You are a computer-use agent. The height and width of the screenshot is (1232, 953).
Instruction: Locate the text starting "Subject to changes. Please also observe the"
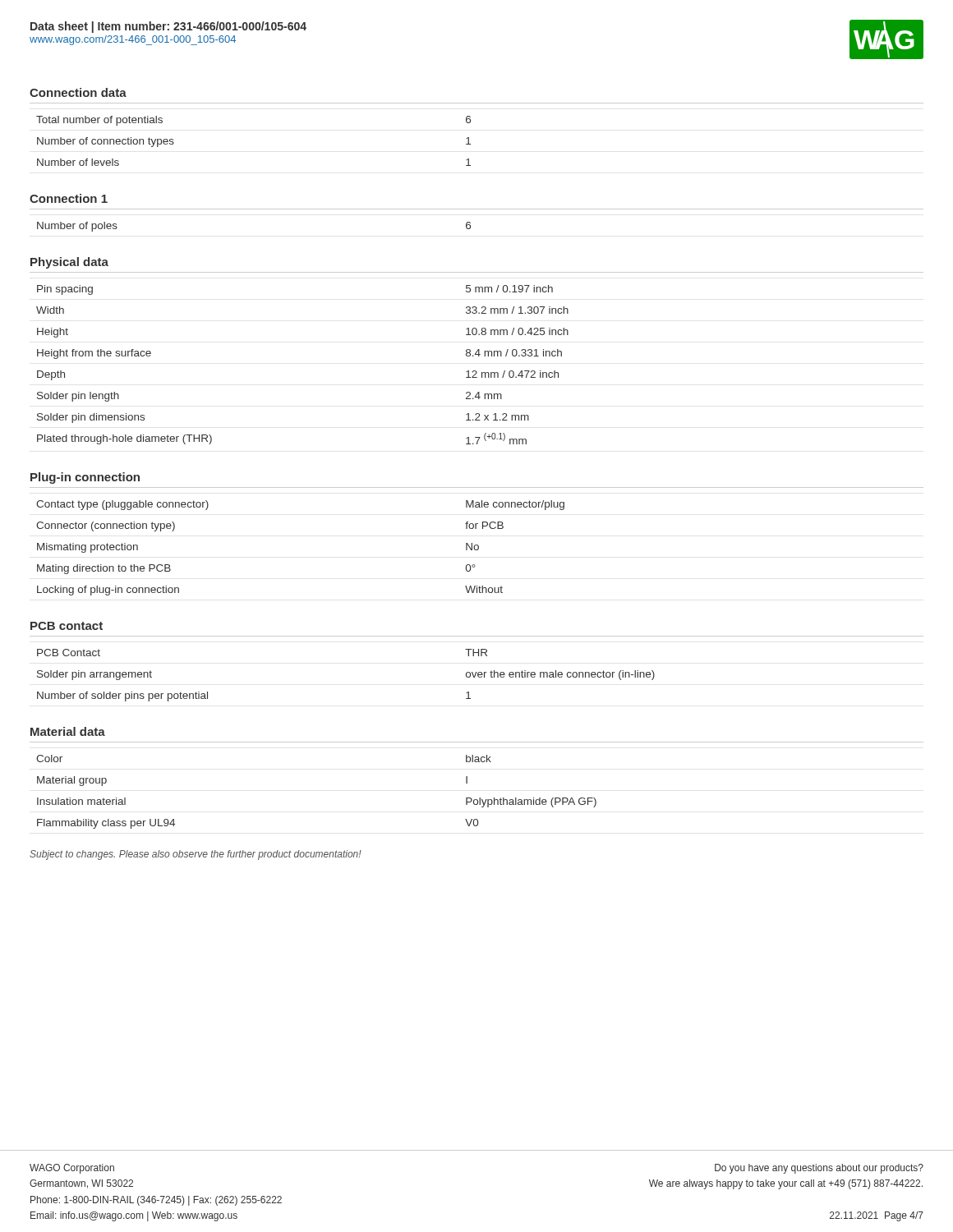[195, 854]
